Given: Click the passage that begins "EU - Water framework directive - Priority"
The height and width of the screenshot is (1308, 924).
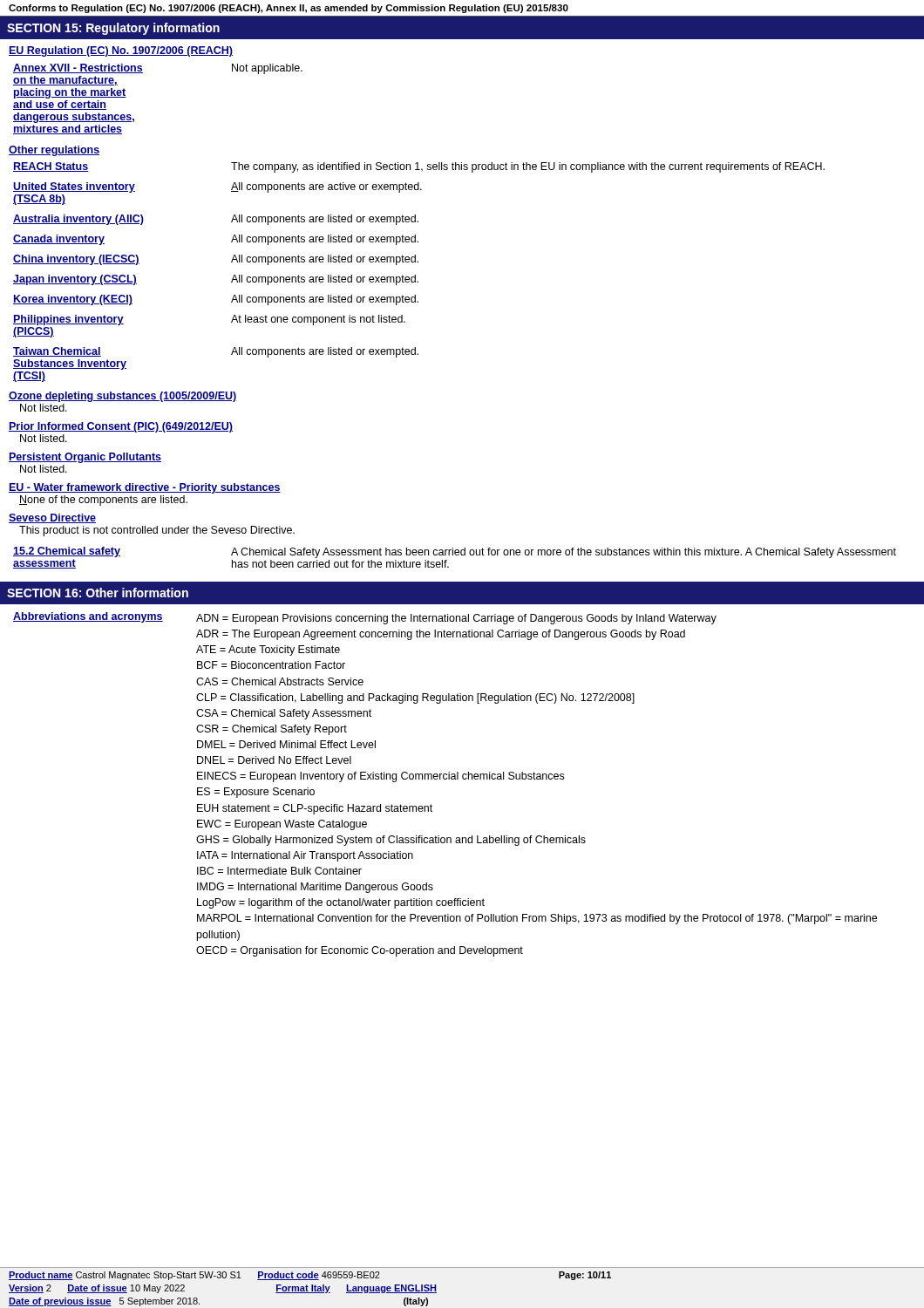Looking at the screenshot, I should pyautogui.click(x=144, y=487).
